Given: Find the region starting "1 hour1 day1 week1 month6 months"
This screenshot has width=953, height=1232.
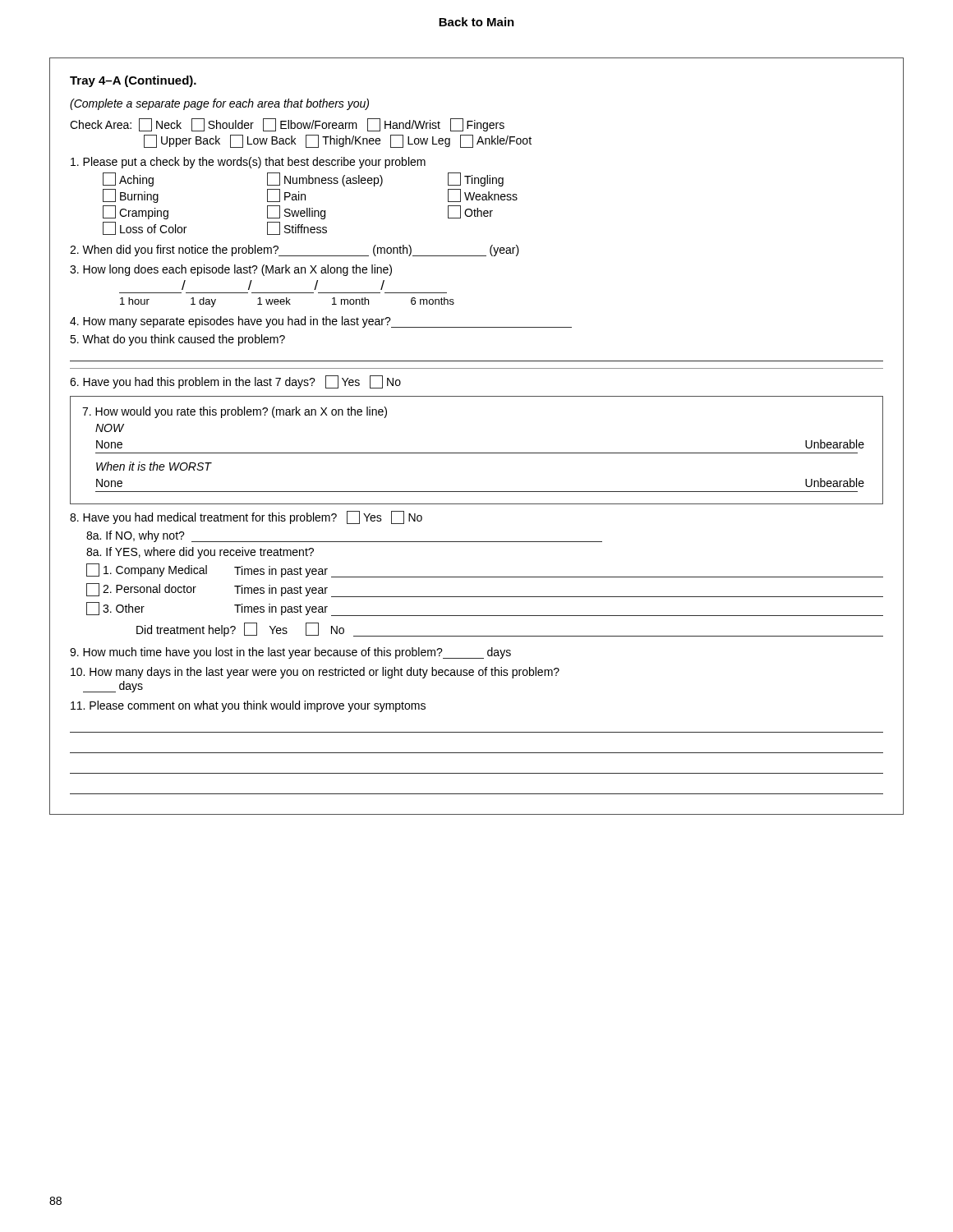Looking at the screenshot, I should 287,301.
